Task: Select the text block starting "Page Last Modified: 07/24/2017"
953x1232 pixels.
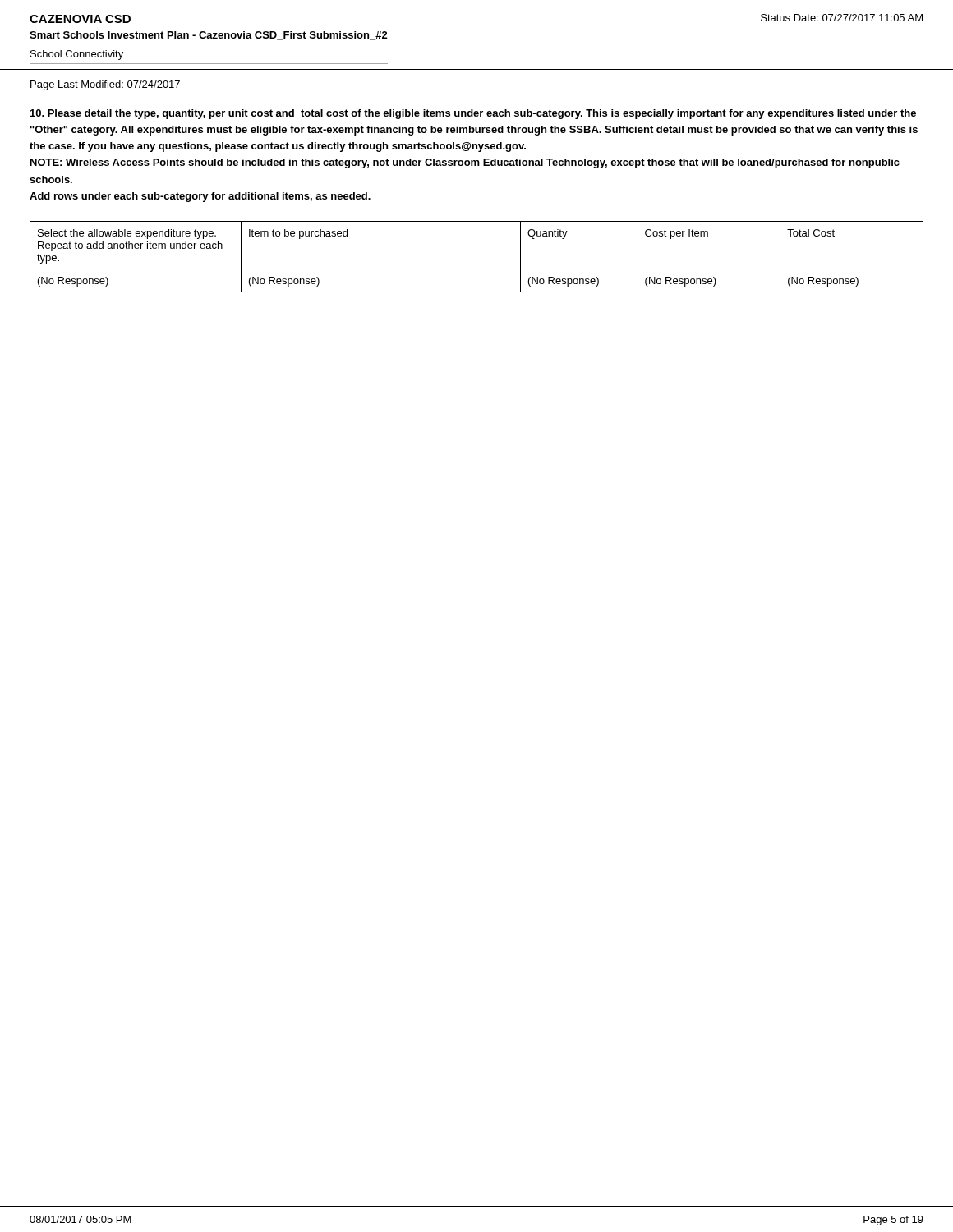Action: point(105,84)
